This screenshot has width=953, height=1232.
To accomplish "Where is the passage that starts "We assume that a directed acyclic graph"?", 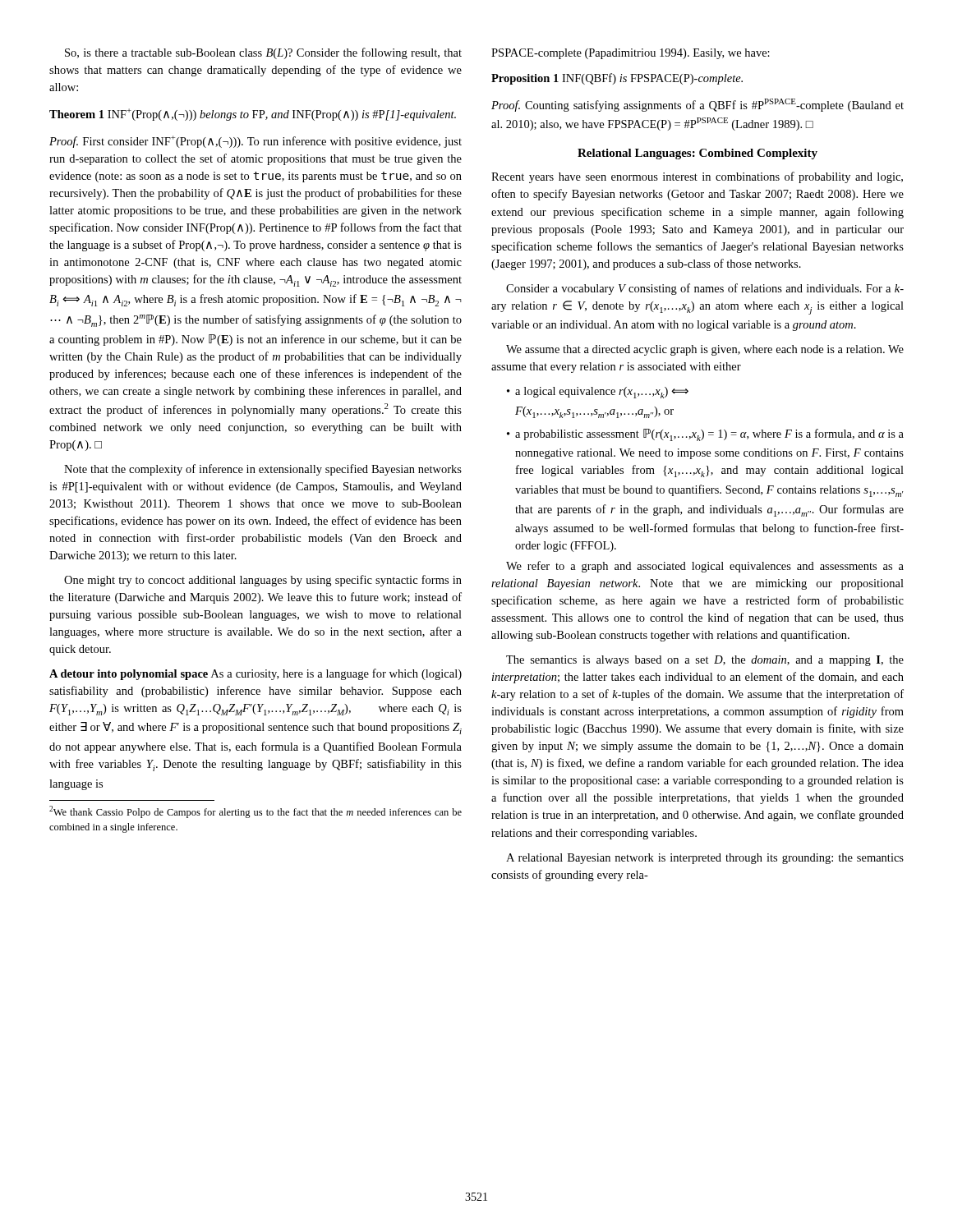I will 698,358.
